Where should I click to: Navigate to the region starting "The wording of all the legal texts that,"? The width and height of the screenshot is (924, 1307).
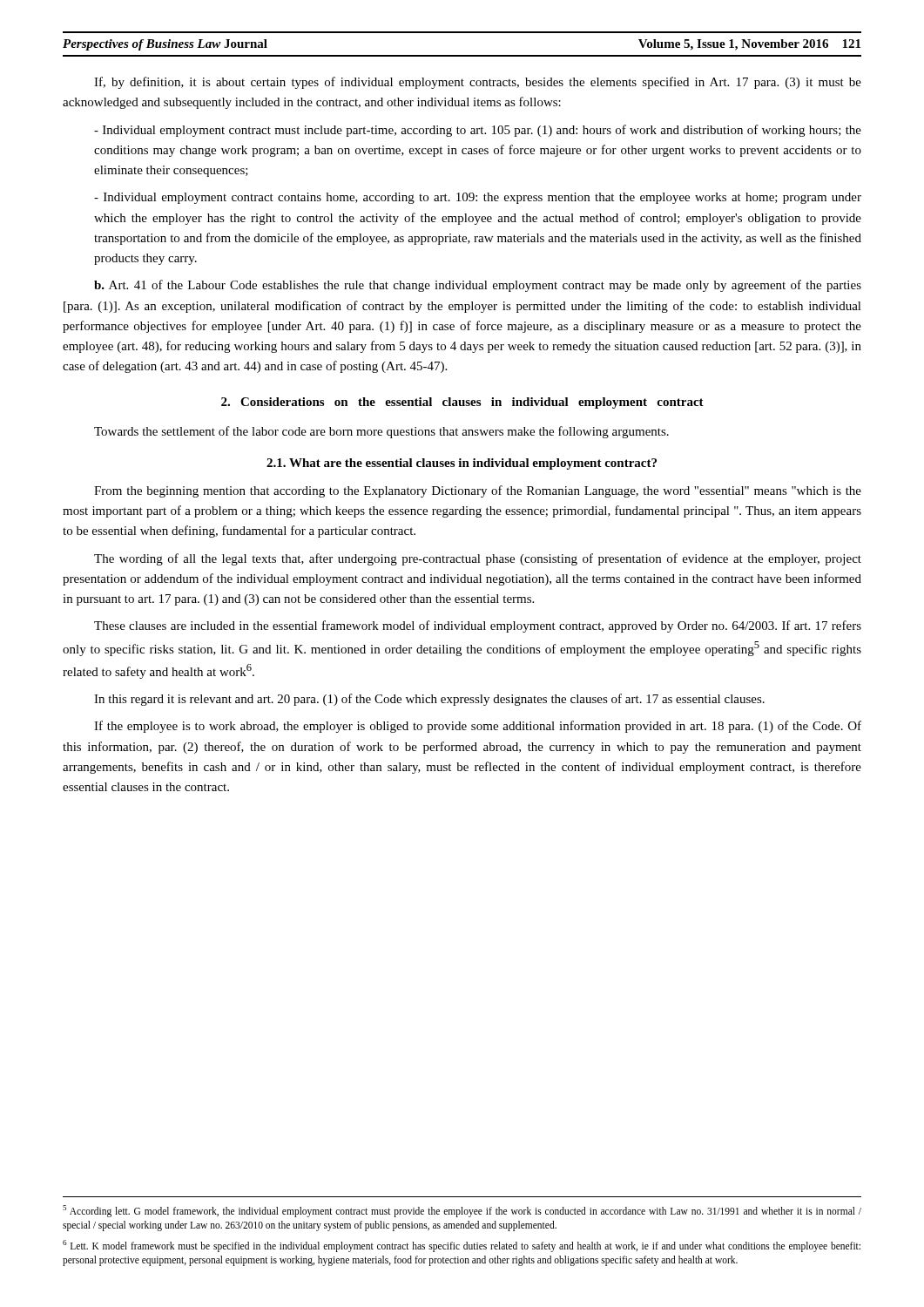(462, 578)
